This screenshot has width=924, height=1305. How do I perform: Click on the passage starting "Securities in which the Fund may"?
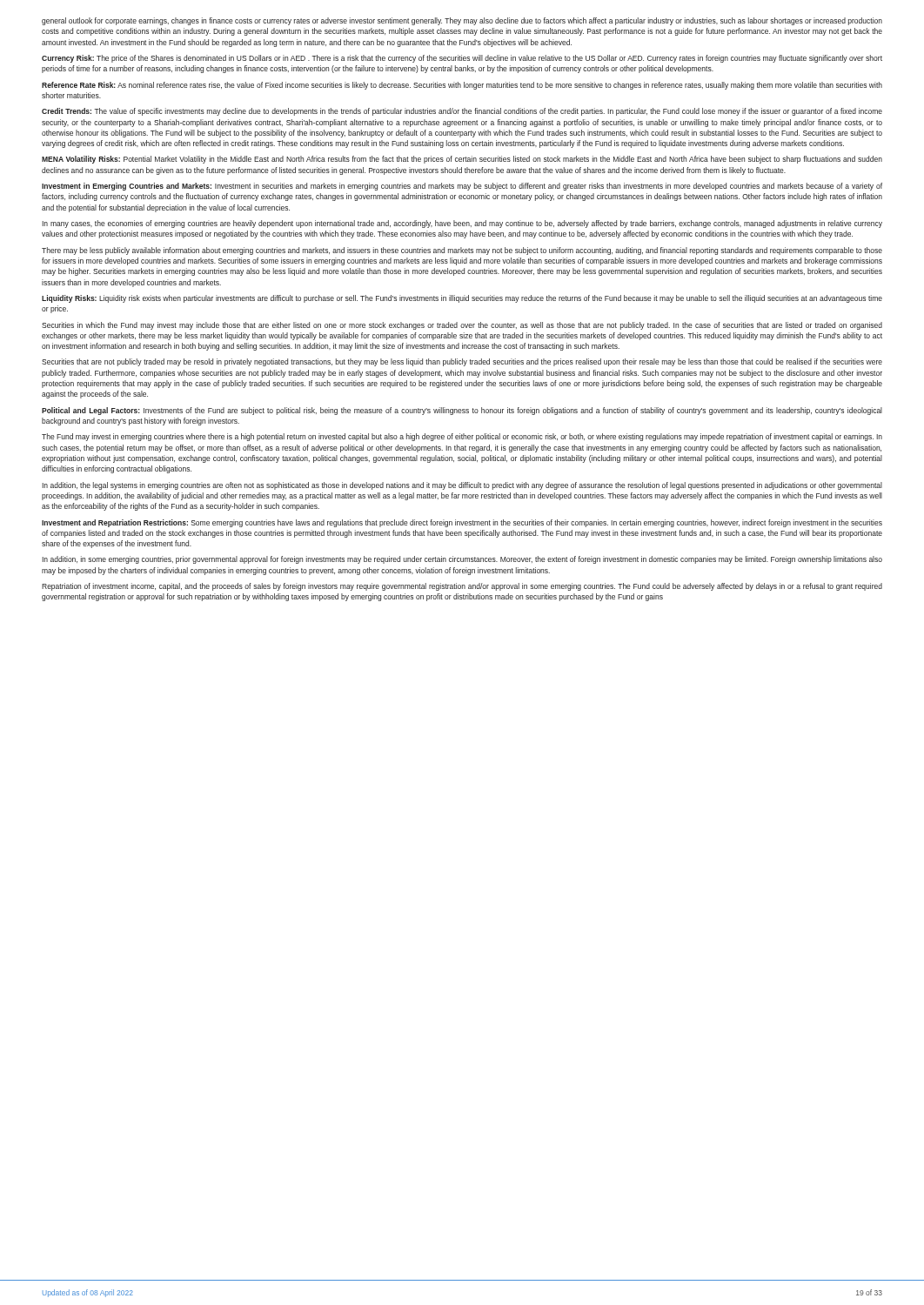pyautogui.click(x=462, y=336)
